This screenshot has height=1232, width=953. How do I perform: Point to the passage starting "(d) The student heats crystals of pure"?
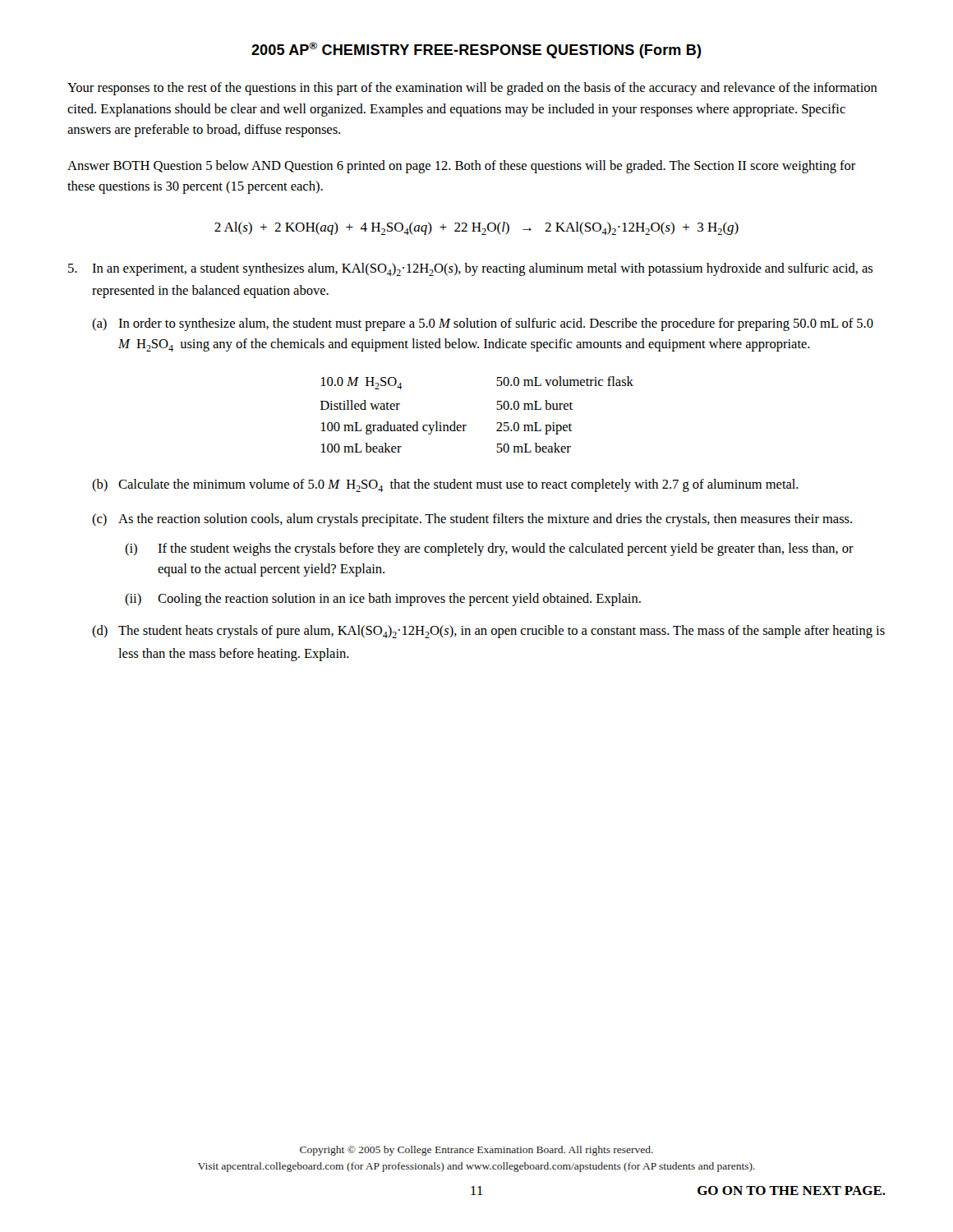489,642
